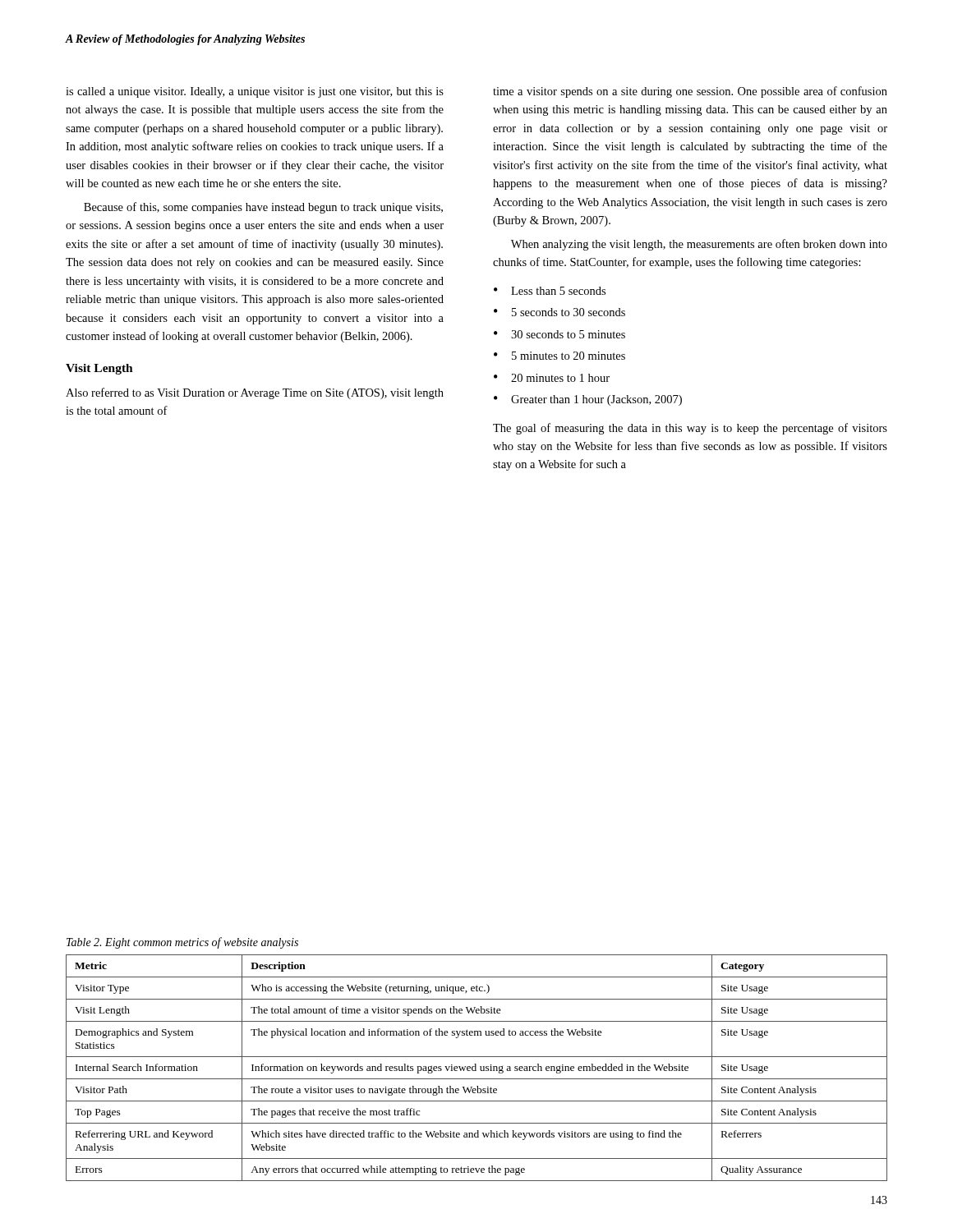Click on the table containing "Visitor Type"
953x1232 pixels.
[x=476, y=1068]
